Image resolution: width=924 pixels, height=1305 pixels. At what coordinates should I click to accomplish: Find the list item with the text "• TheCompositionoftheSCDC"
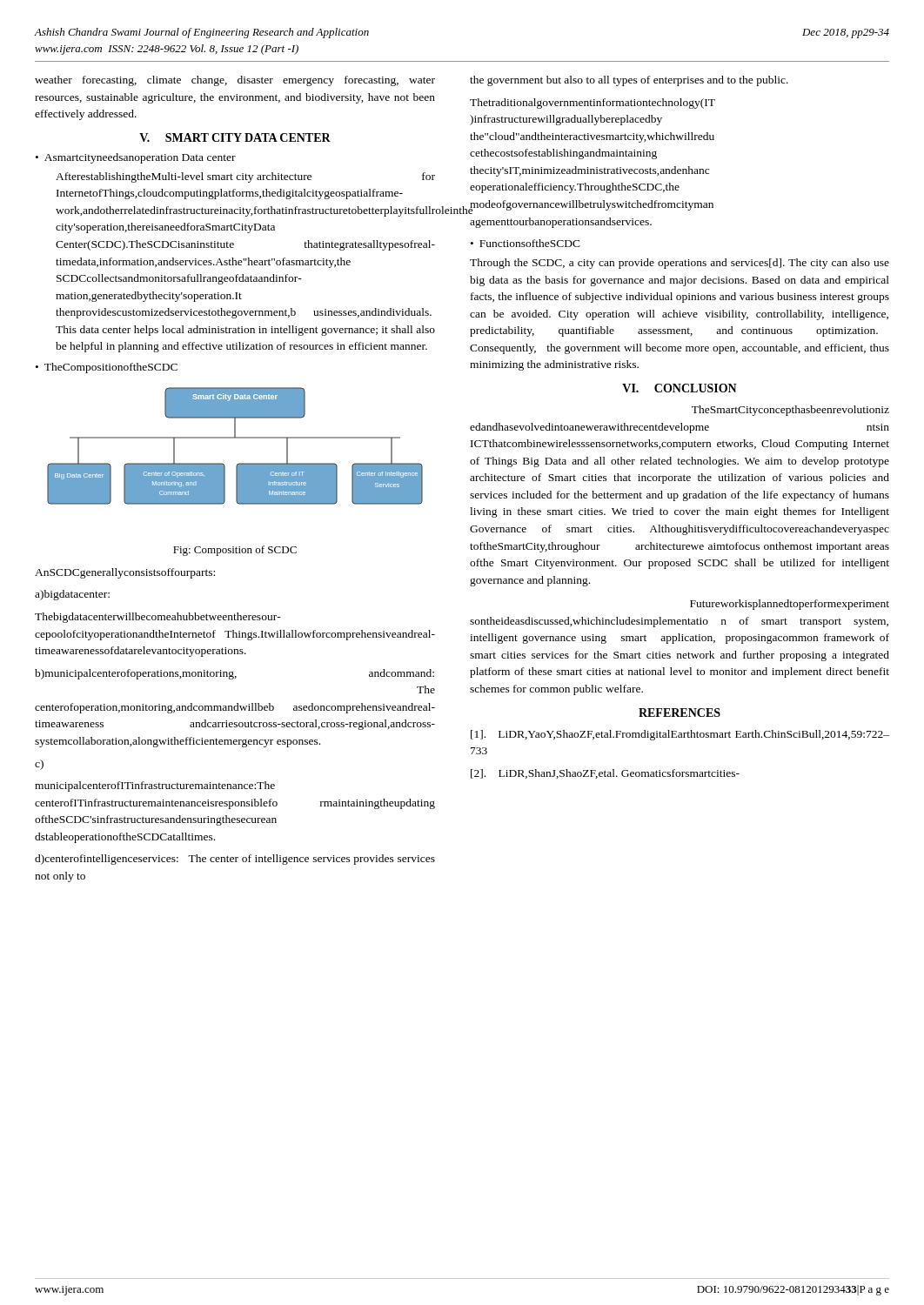point(106,367)
